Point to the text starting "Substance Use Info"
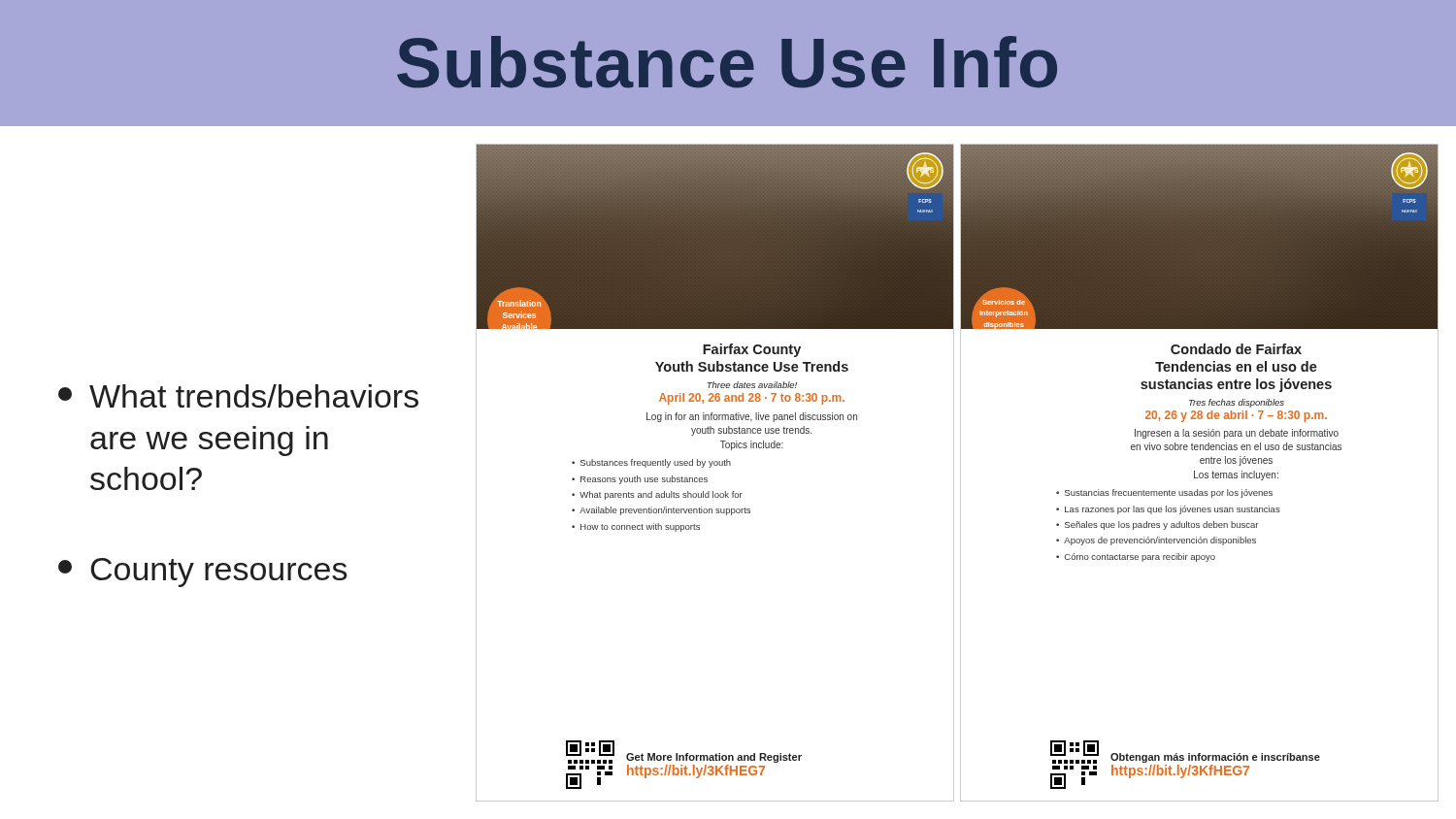 coord(728,63)
